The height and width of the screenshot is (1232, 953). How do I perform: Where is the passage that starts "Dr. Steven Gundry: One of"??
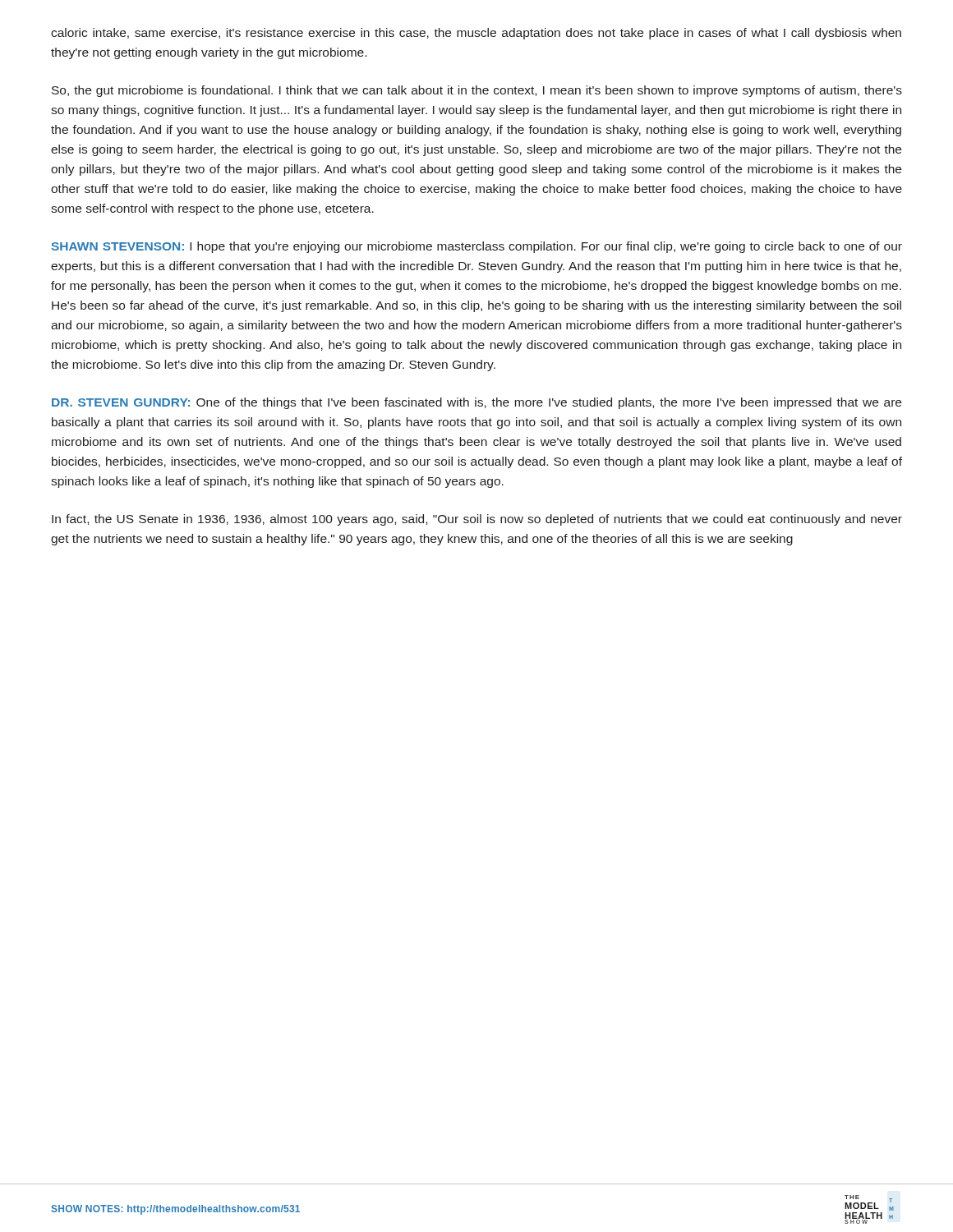476,442
